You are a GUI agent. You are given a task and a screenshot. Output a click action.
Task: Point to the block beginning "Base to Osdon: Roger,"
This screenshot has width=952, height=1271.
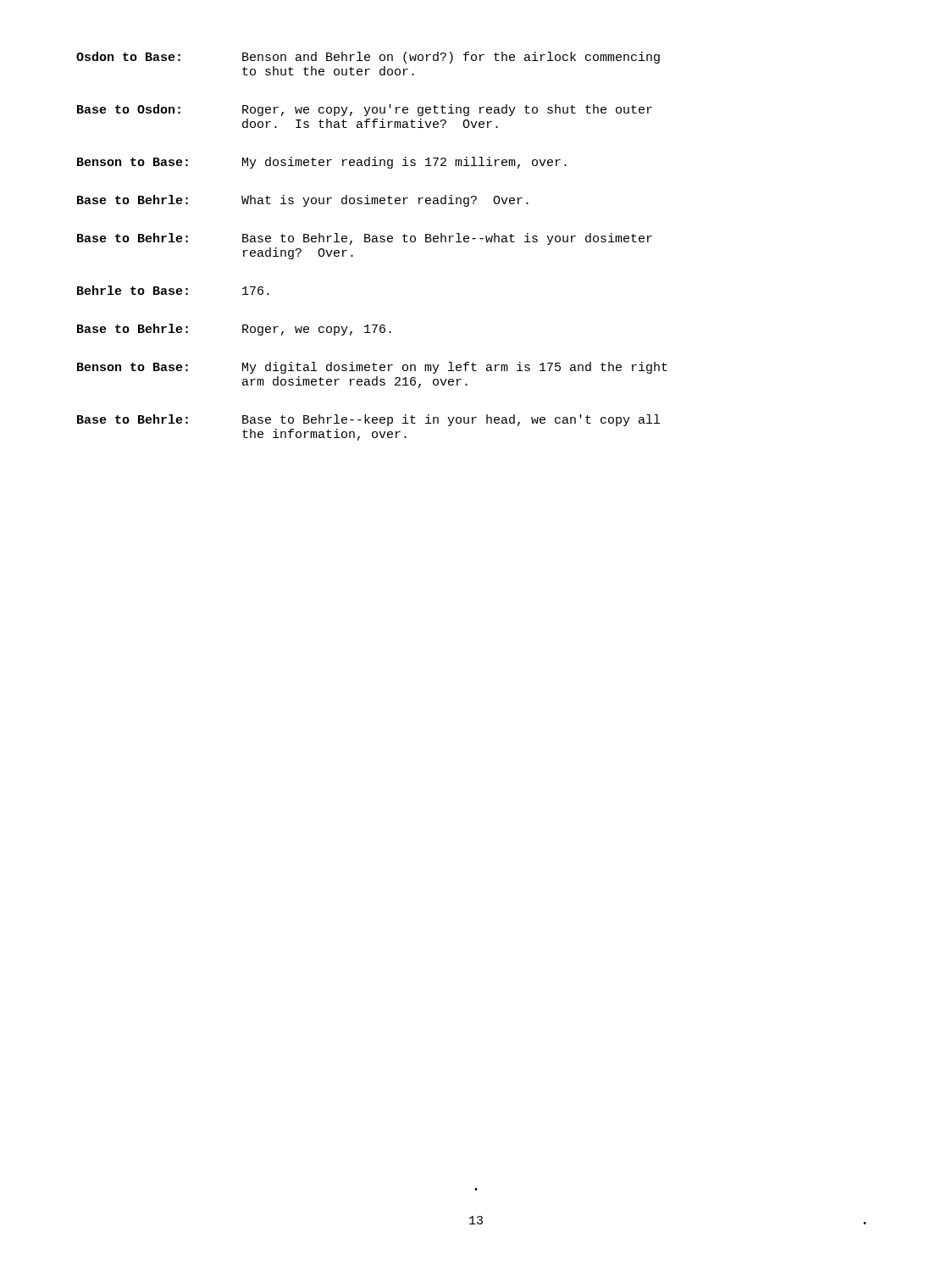coord(476,118)
